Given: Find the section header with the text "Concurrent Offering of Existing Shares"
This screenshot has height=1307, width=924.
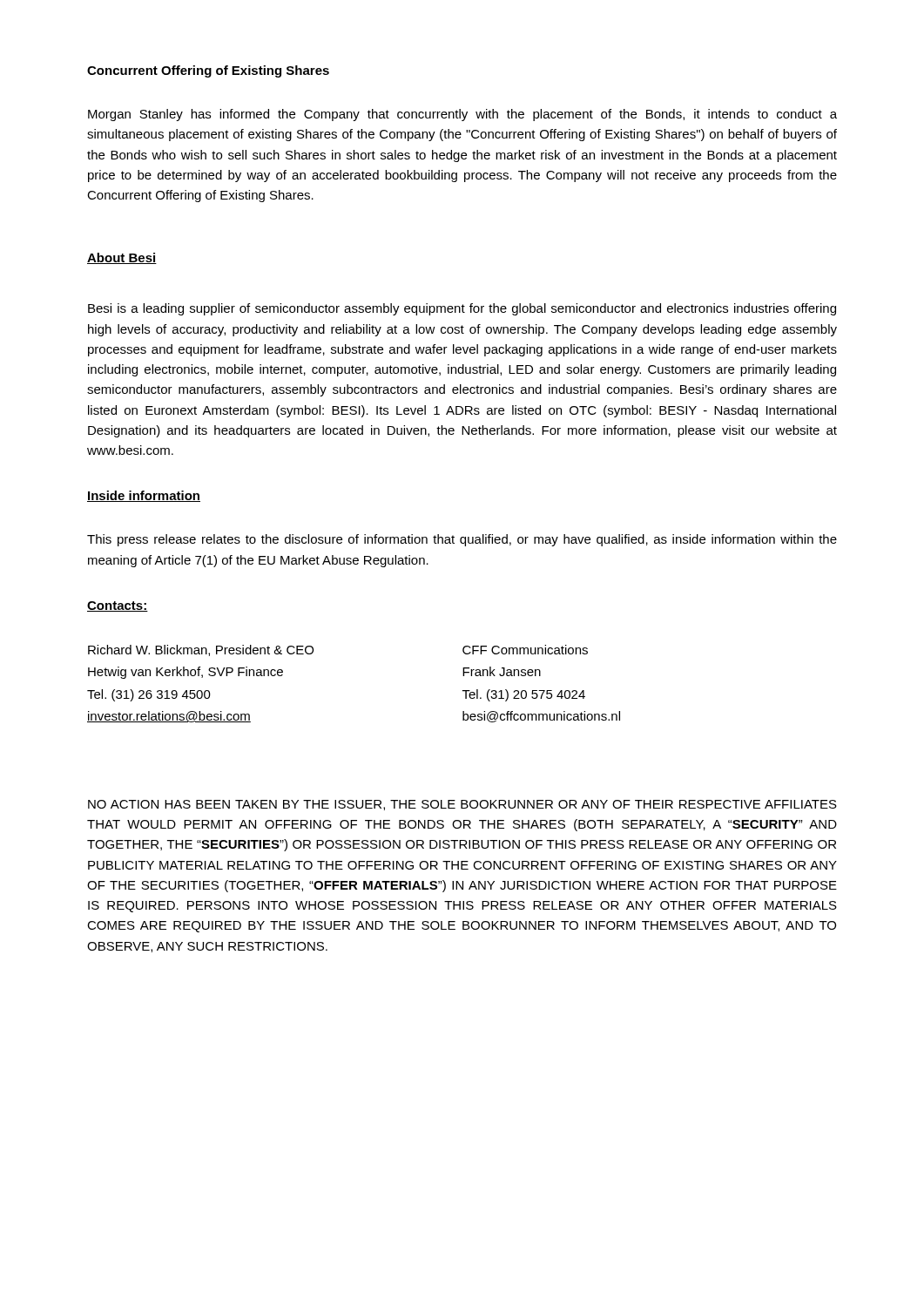Looking at the screenshot, I should pyautogui.click(x=208, y=70).
